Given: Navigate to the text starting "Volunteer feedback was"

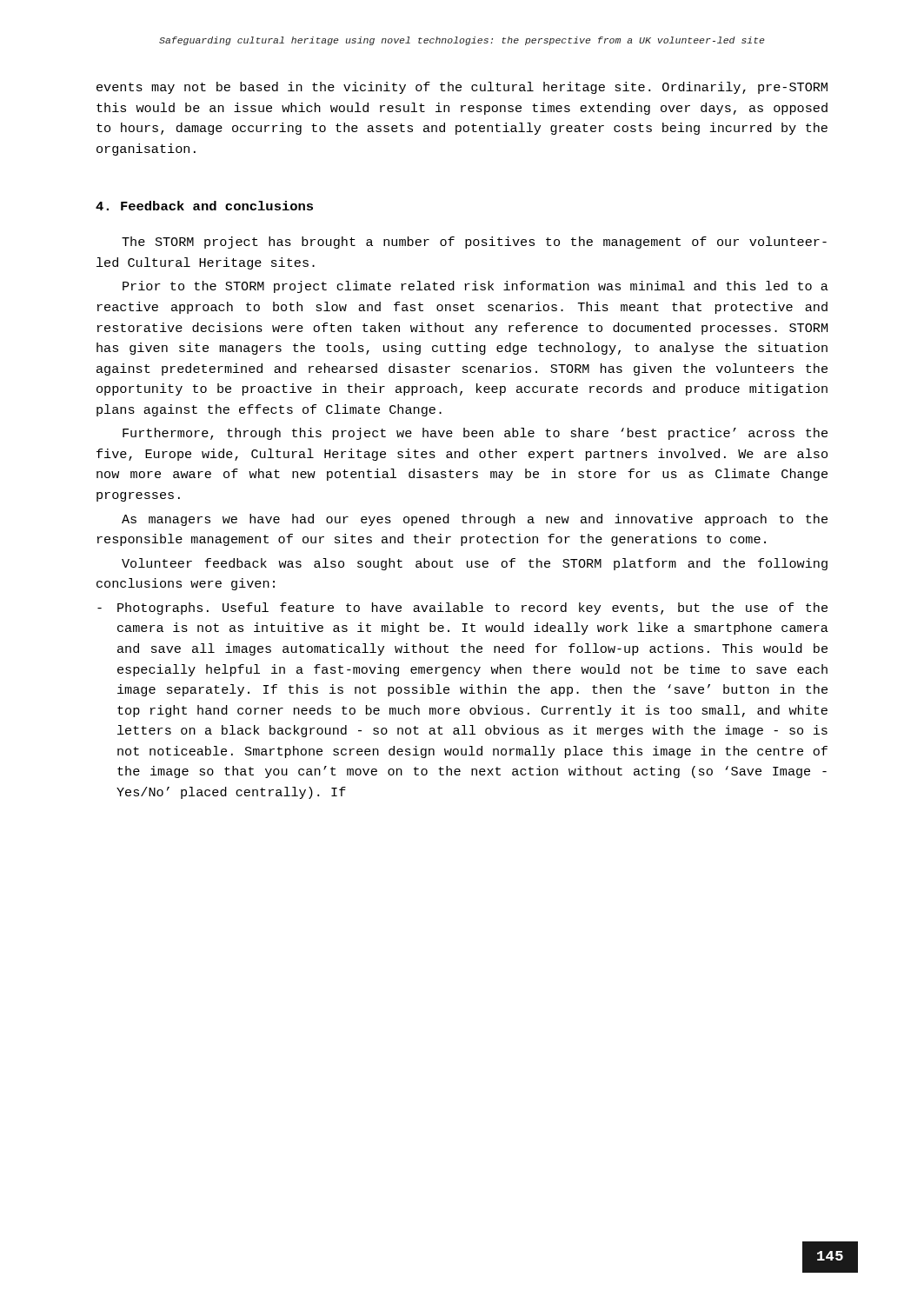Looking at the screenshot, I should tap(462, 574).
